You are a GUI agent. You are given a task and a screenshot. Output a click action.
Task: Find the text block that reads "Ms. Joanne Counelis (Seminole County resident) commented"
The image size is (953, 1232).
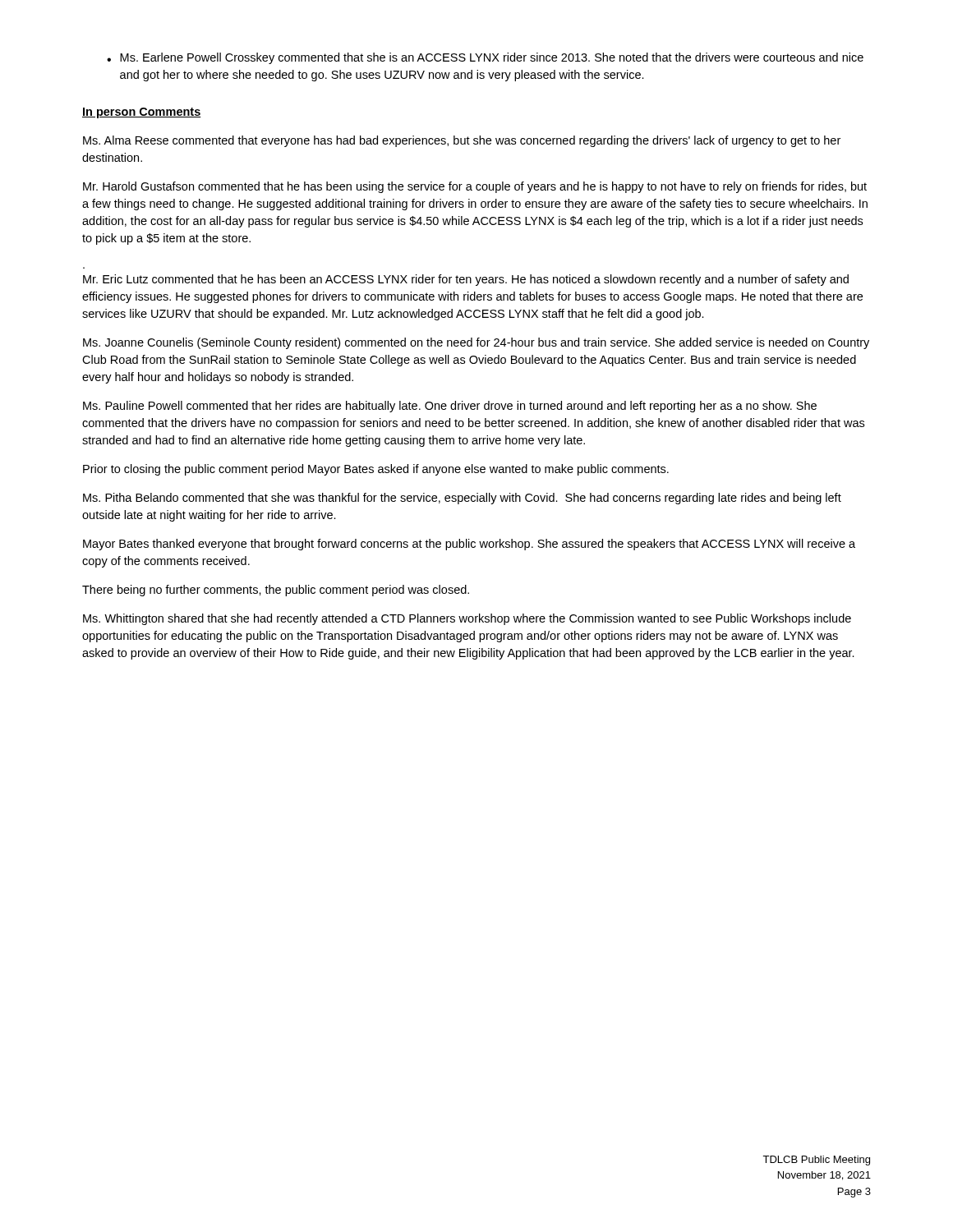tap(476, 359)
